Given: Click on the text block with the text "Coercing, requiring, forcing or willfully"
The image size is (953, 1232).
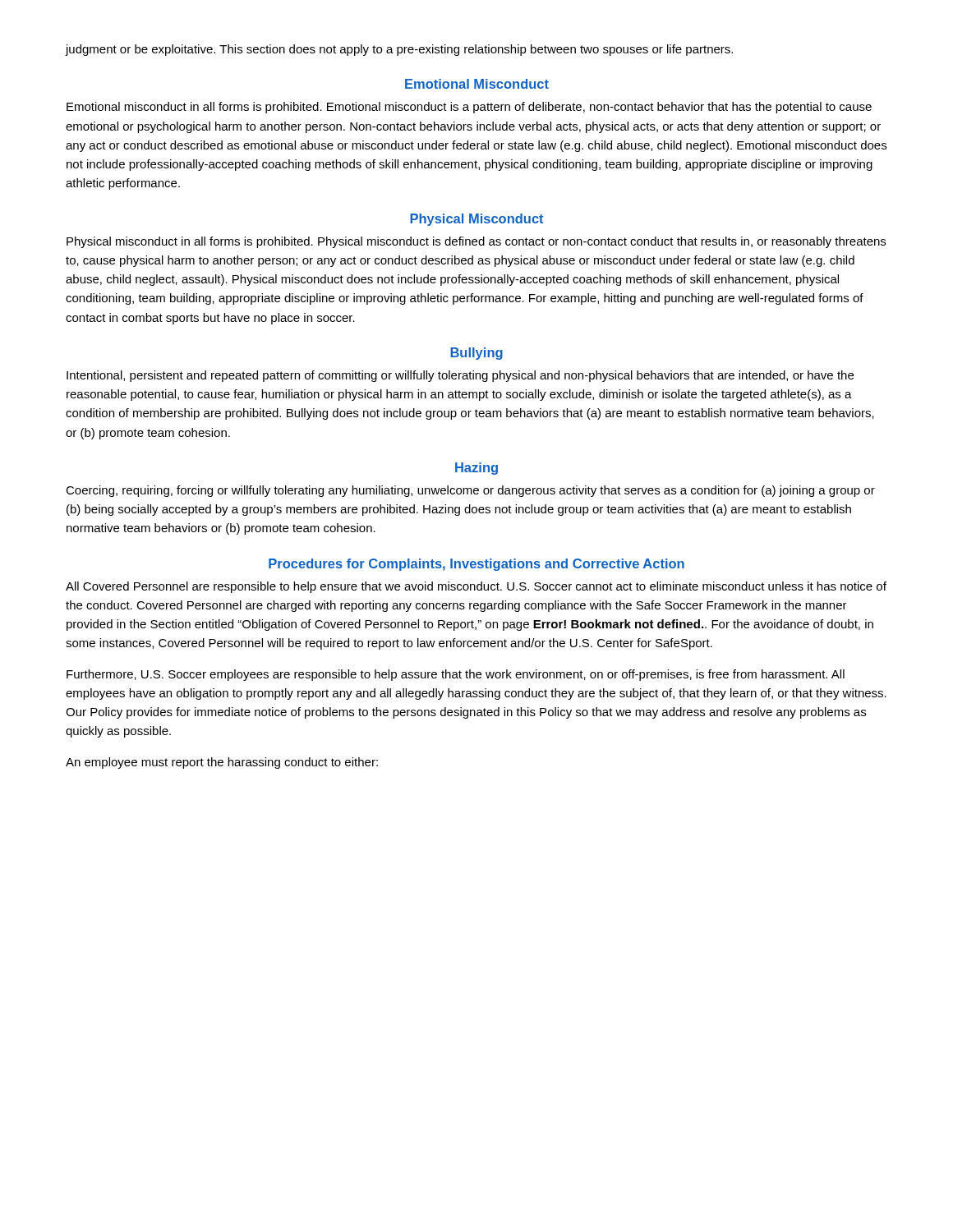Looking at the screenshot, I should pyautogui.click(x=476, y=509).
